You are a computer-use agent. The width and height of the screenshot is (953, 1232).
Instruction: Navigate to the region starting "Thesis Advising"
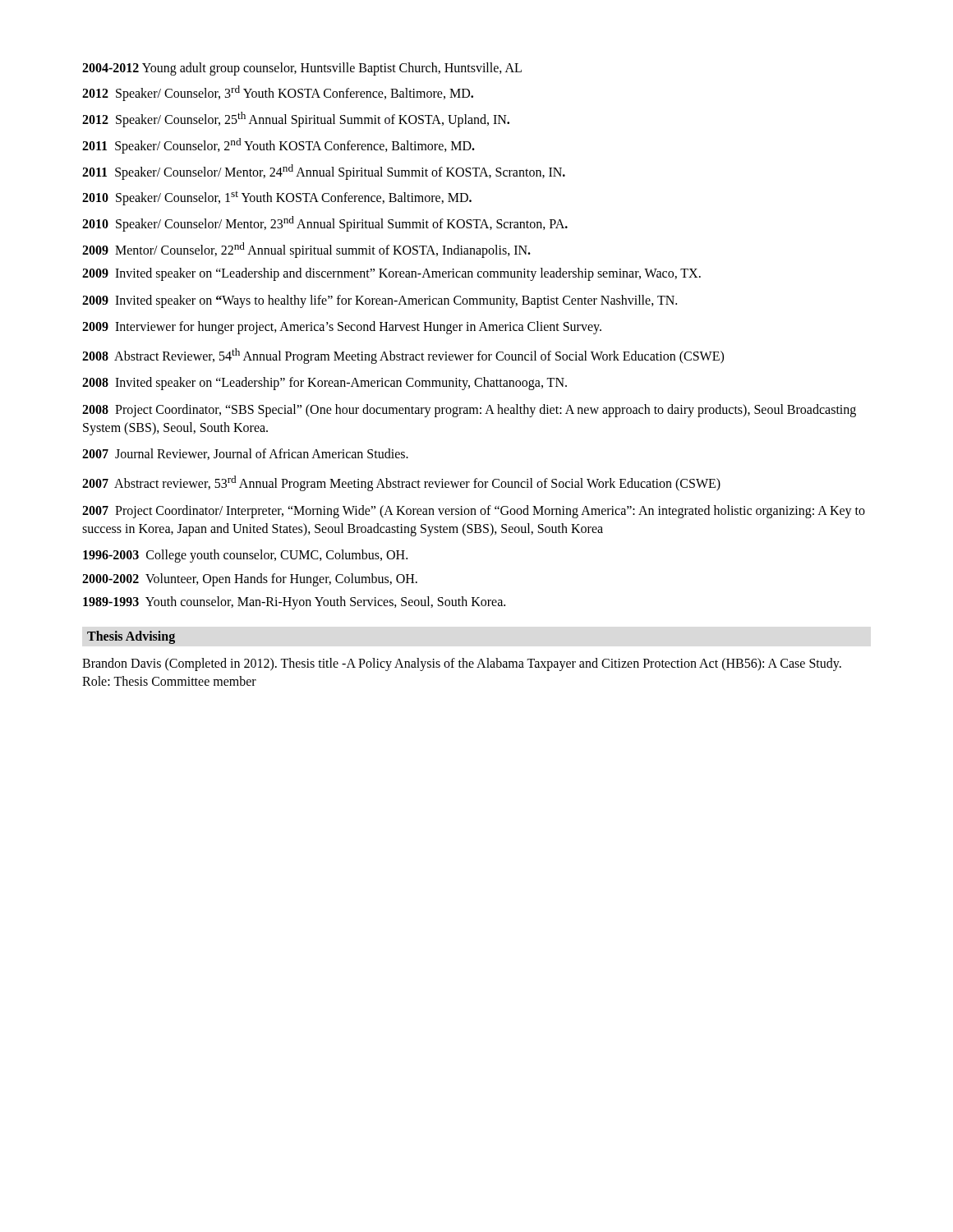pyautogui.click(x=131, y=637)
